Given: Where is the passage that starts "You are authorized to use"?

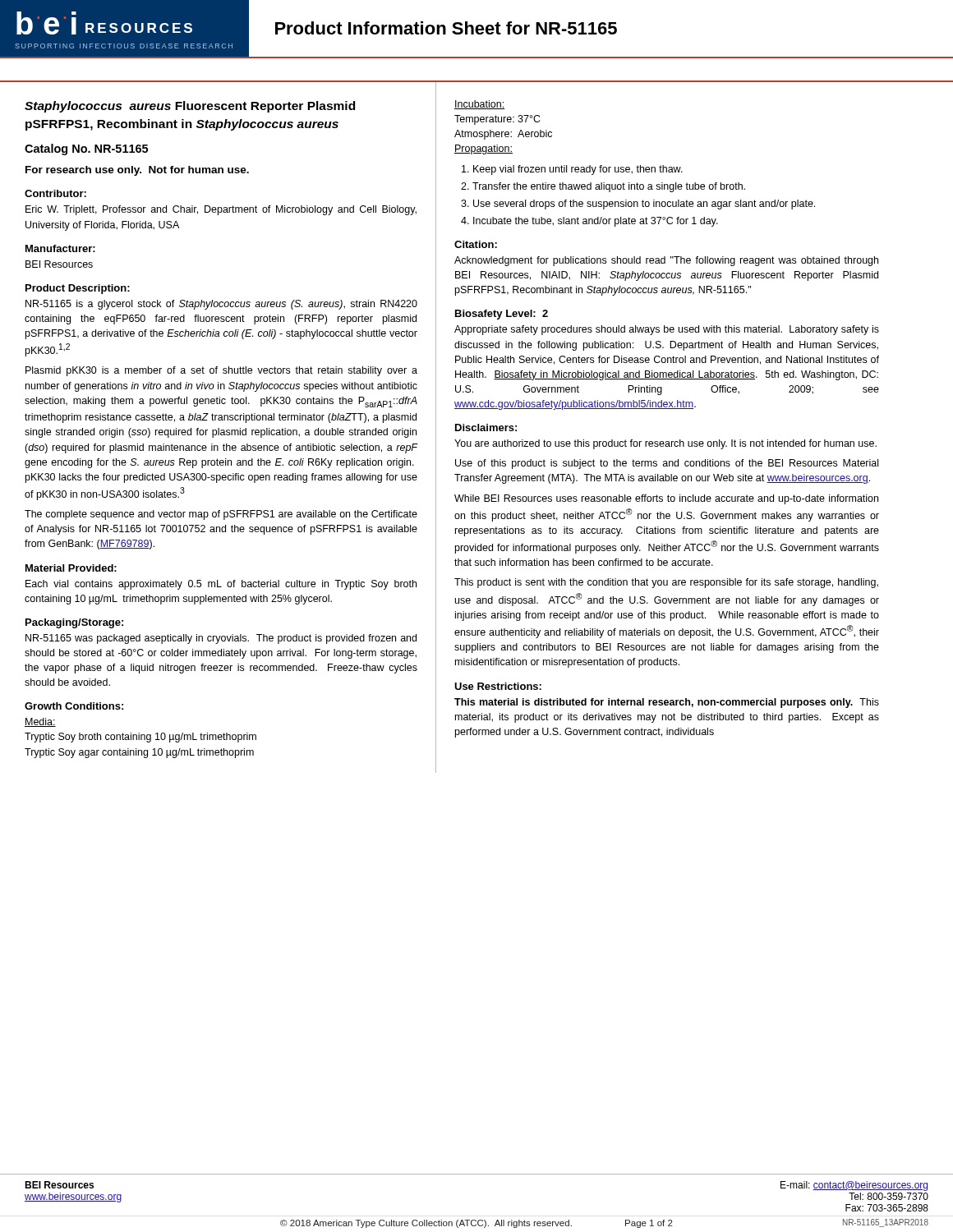Looking at the screenshot, I should tap(666, 444).
